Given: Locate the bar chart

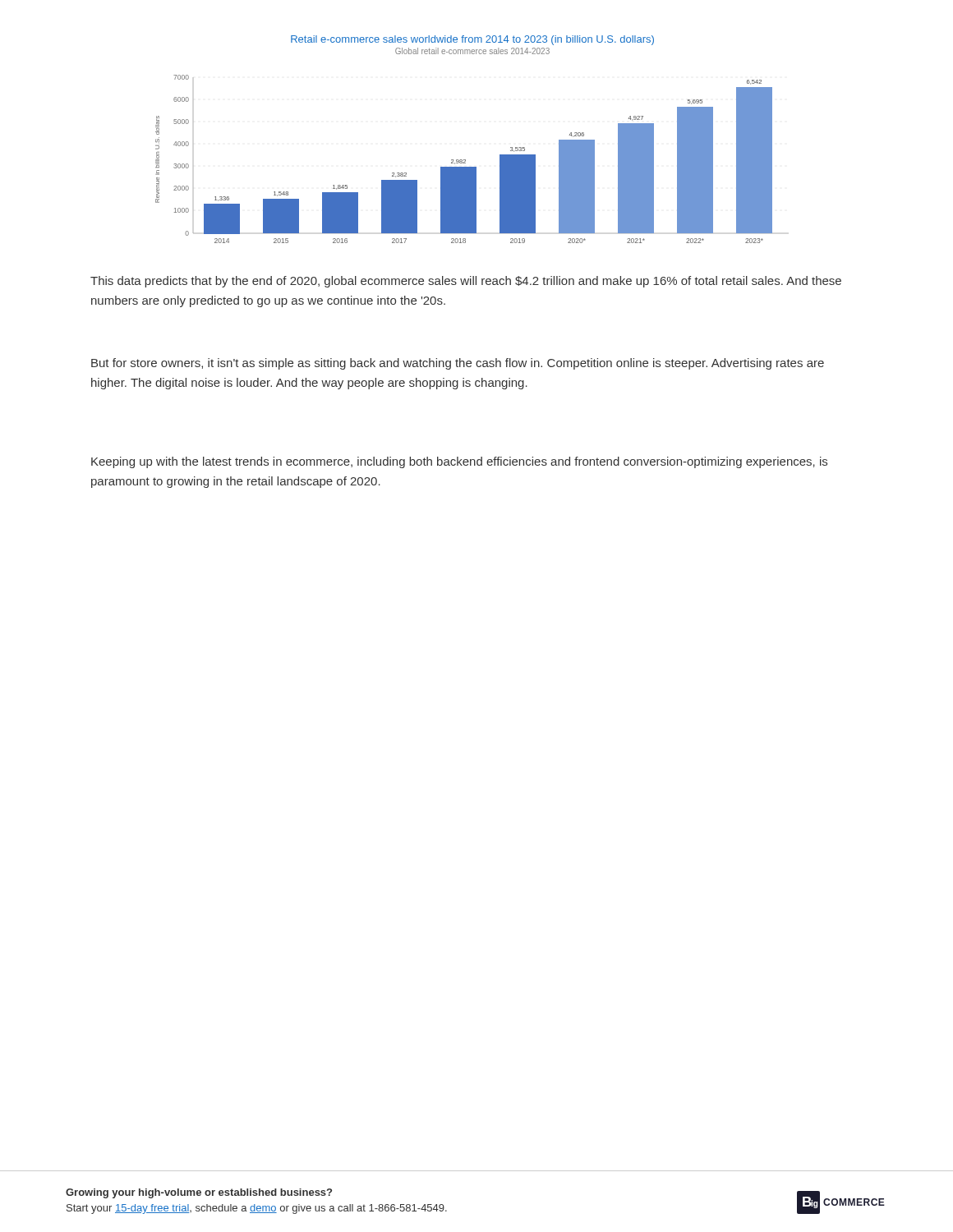Looking at the screenshot, I should click(x=472, y=147).
